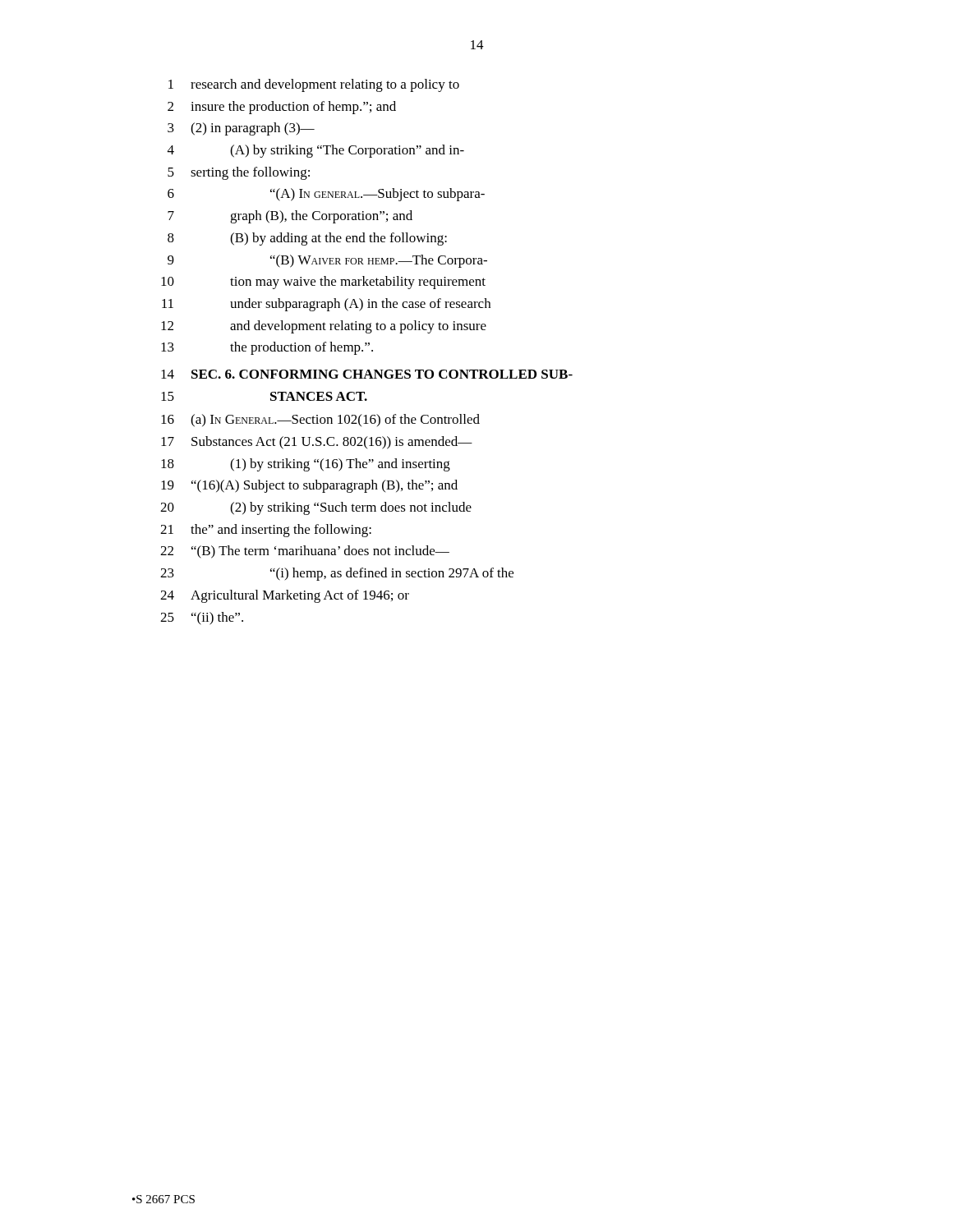
Task: Click the passage that begins "23 “(i) hemp, as defined in section"
Action: 501,574
